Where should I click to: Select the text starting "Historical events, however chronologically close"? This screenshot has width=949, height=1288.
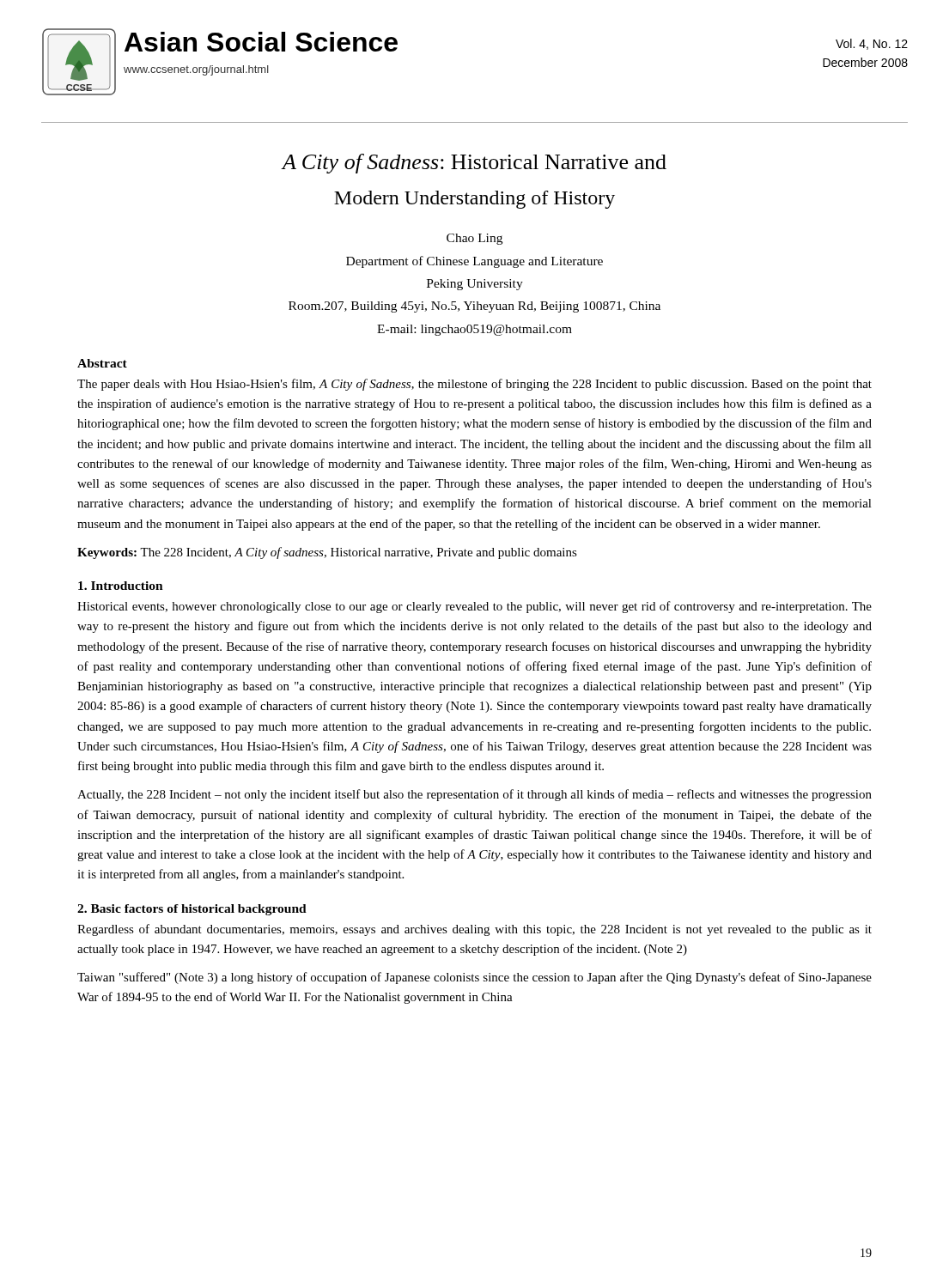point(474,686)
